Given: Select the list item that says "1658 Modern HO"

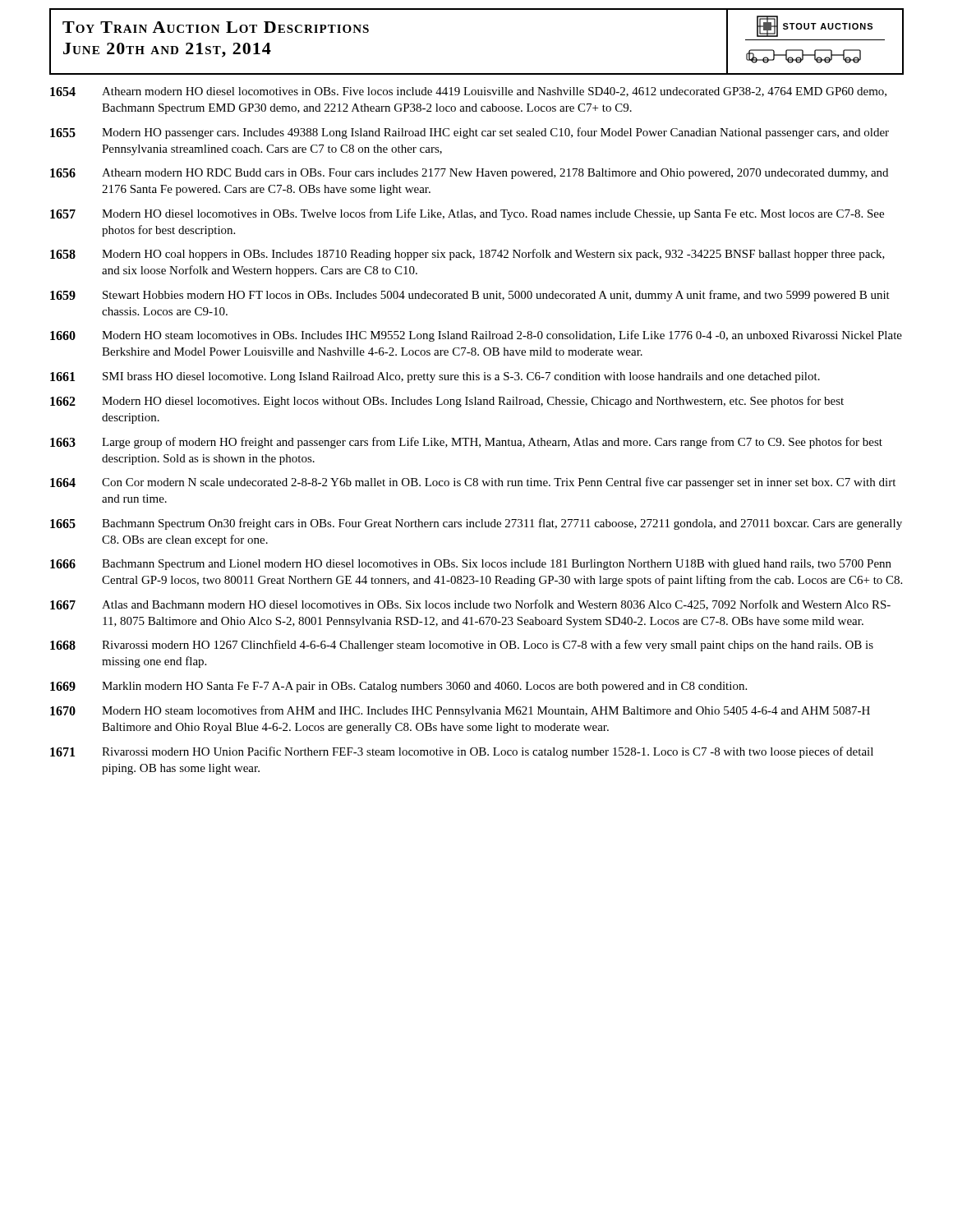Looking at the screenshot, I should [x=476, y=262].
